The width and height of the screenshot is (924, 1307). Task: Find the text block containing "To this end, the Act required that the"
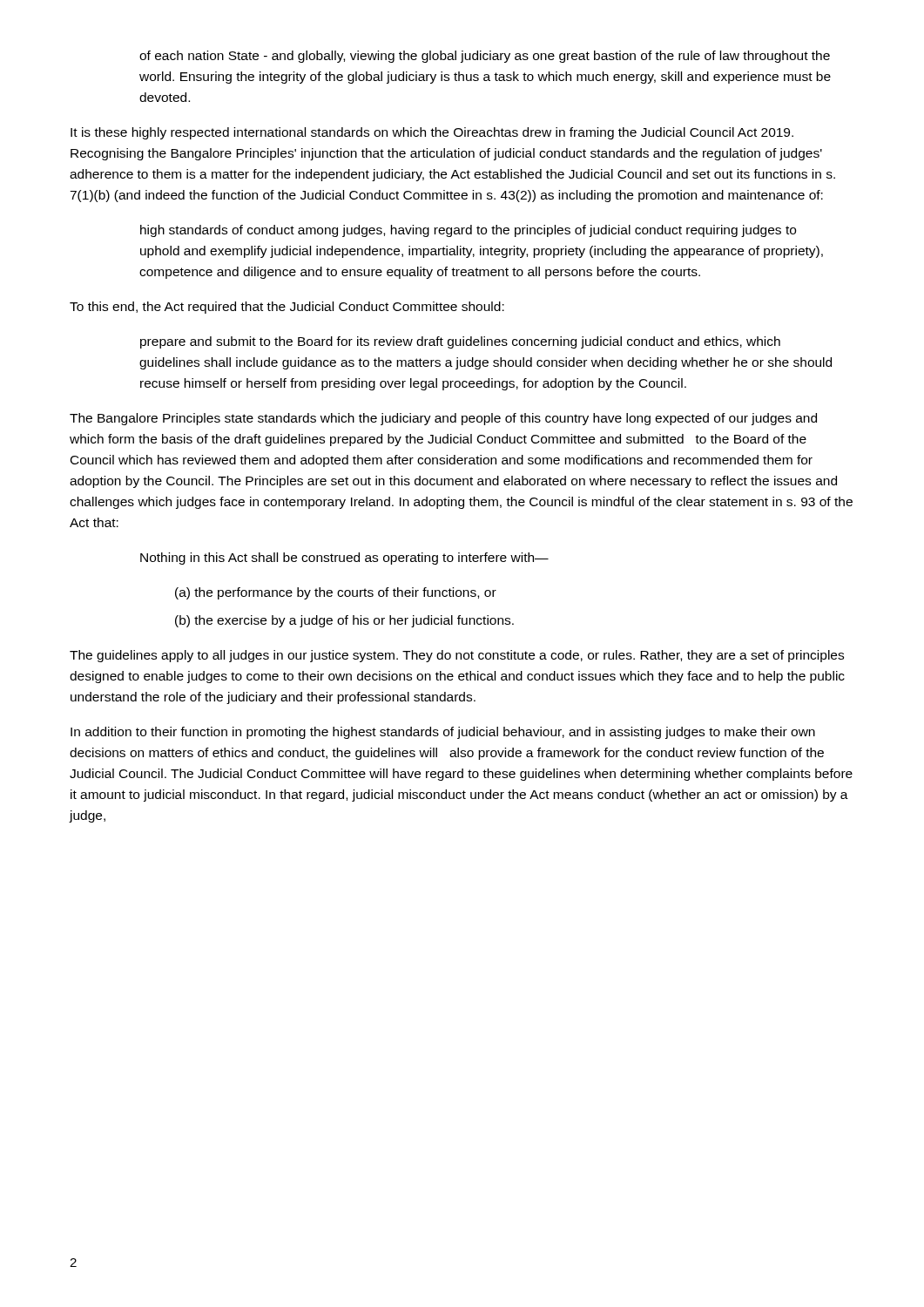(x=287, y=306)
